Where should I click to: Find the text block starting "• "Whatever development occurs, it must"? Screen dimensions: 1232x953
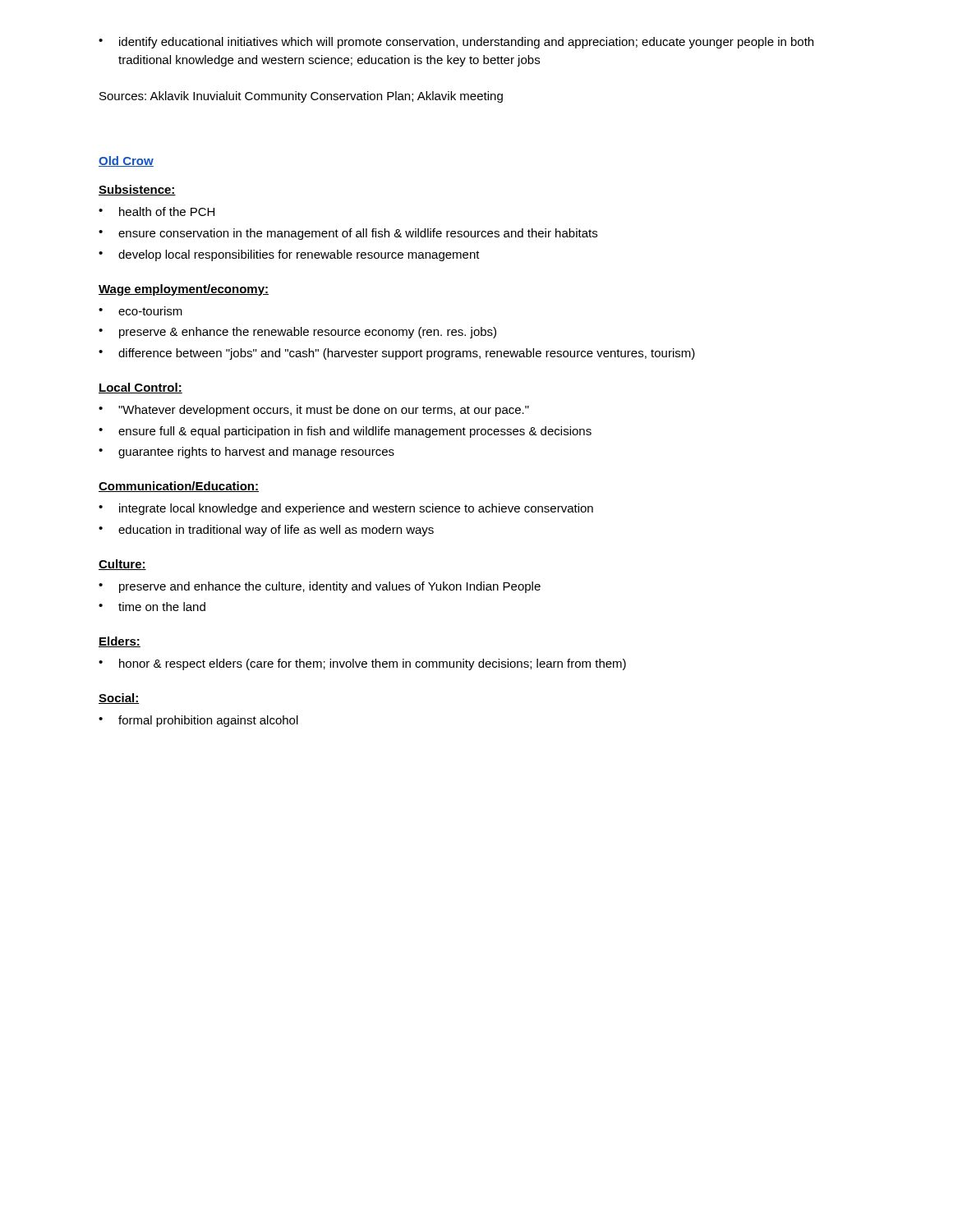coord(476,410)
